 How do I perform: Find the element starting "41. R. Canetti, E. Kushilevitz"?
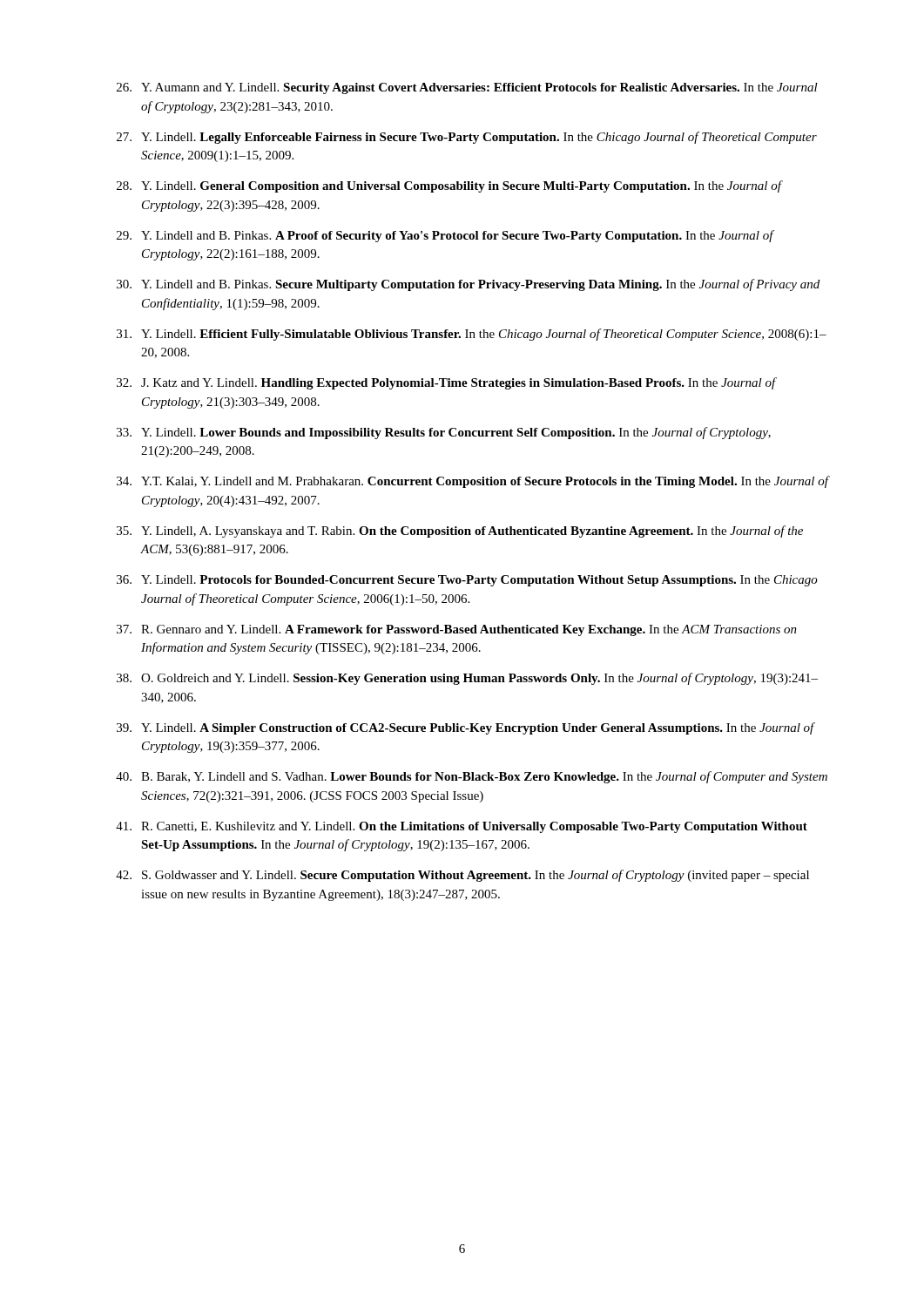tap(462, 836)
